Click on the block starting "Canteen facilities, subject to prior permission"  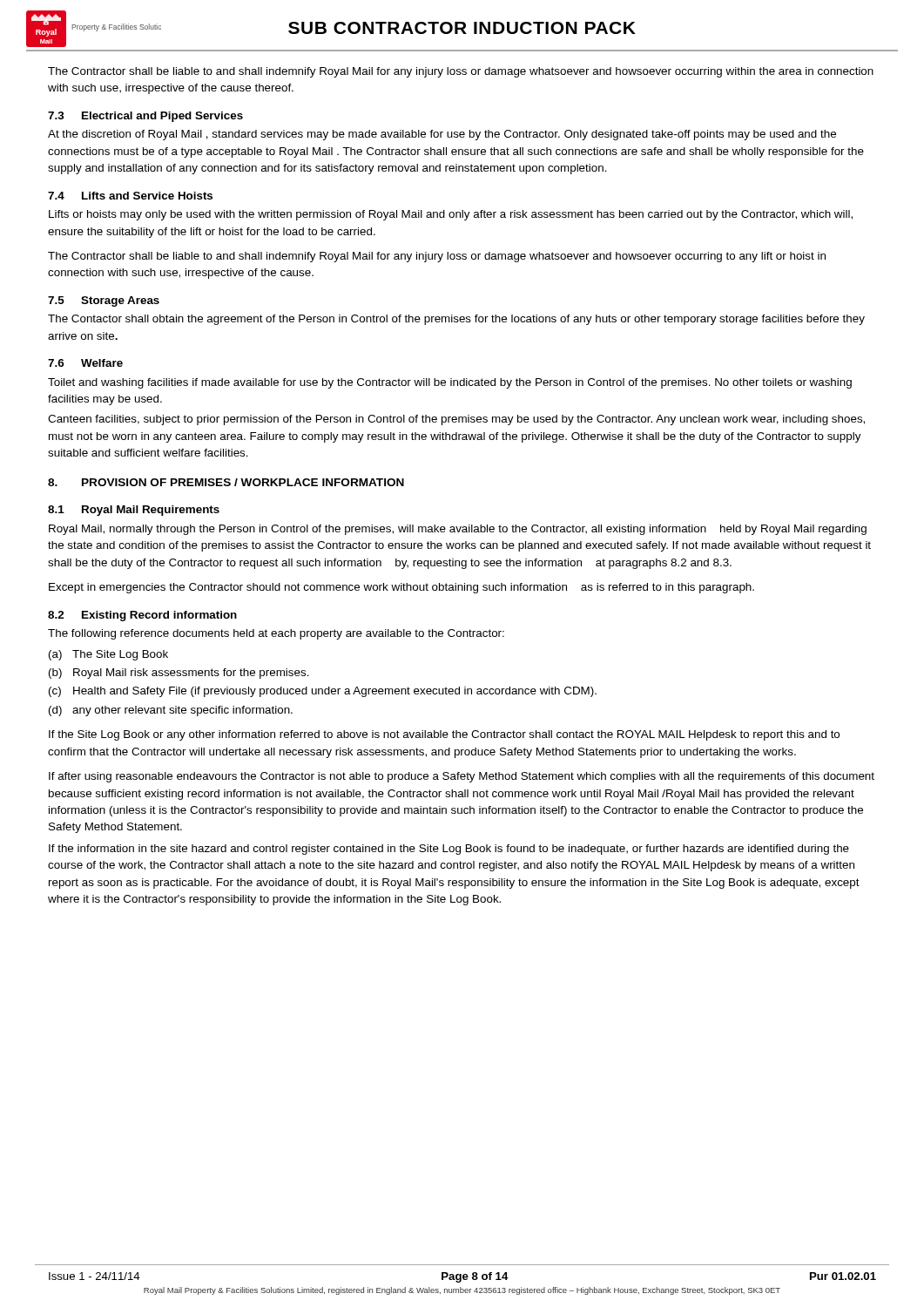click(457, 436)
